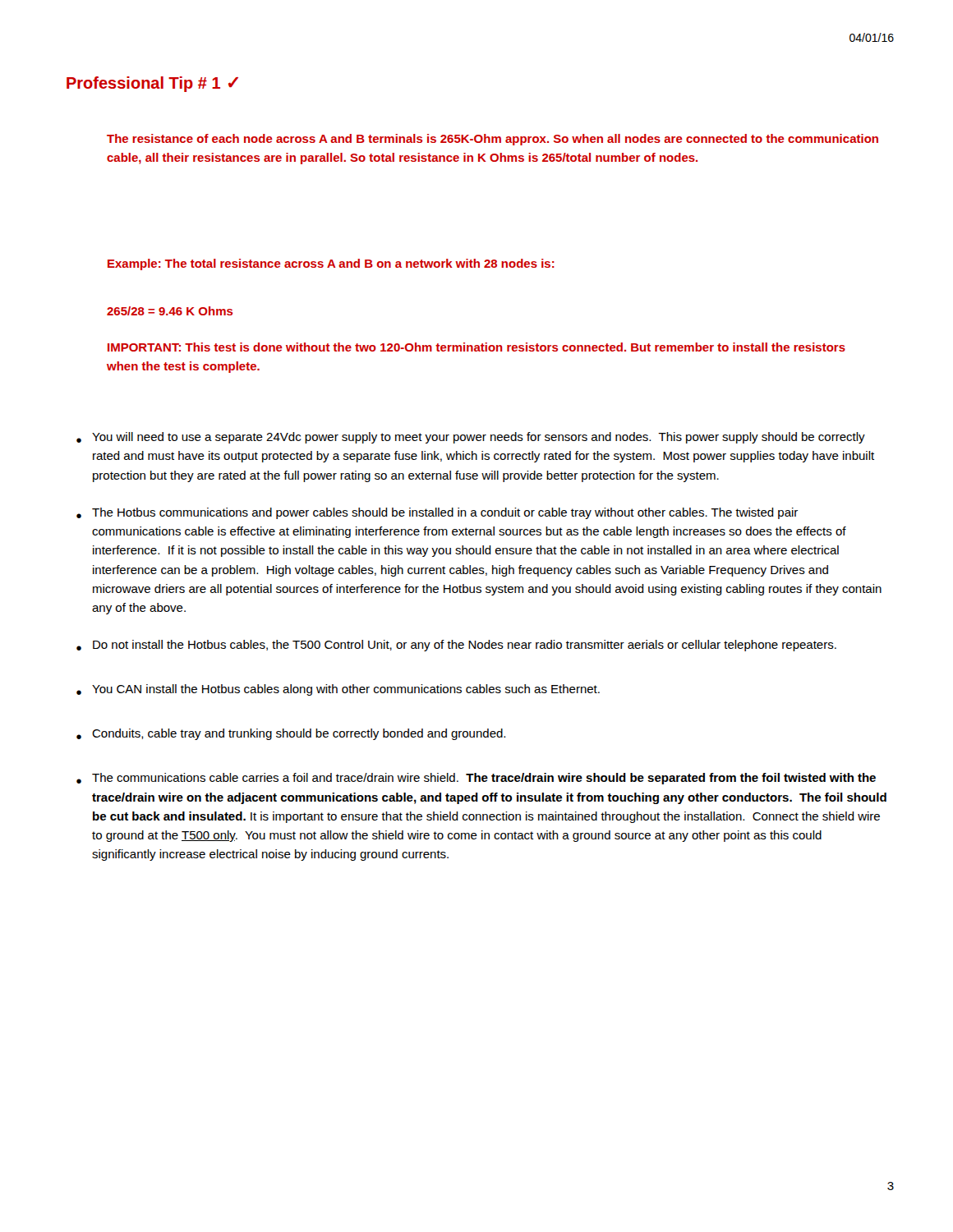The height and width of the screenshot is (1232, 953).
Task: Click on the block starting "The resistance of each node"
Action: pyautogui.click(x=493, y=148)
